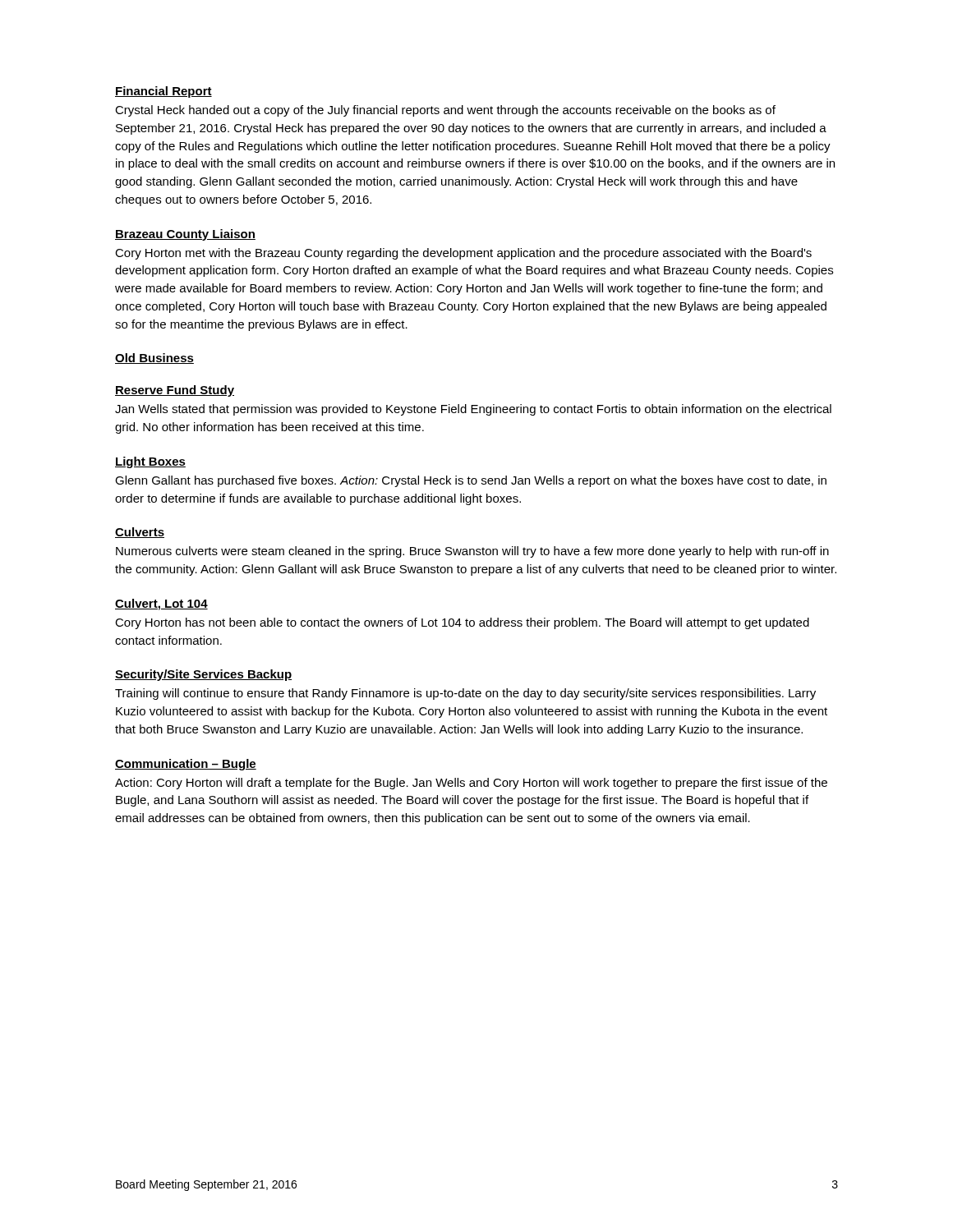Screen dimensions: 1232x953
Task: Find the text block that says "Cory Horton met"
Action: click(x=474, y=288)
